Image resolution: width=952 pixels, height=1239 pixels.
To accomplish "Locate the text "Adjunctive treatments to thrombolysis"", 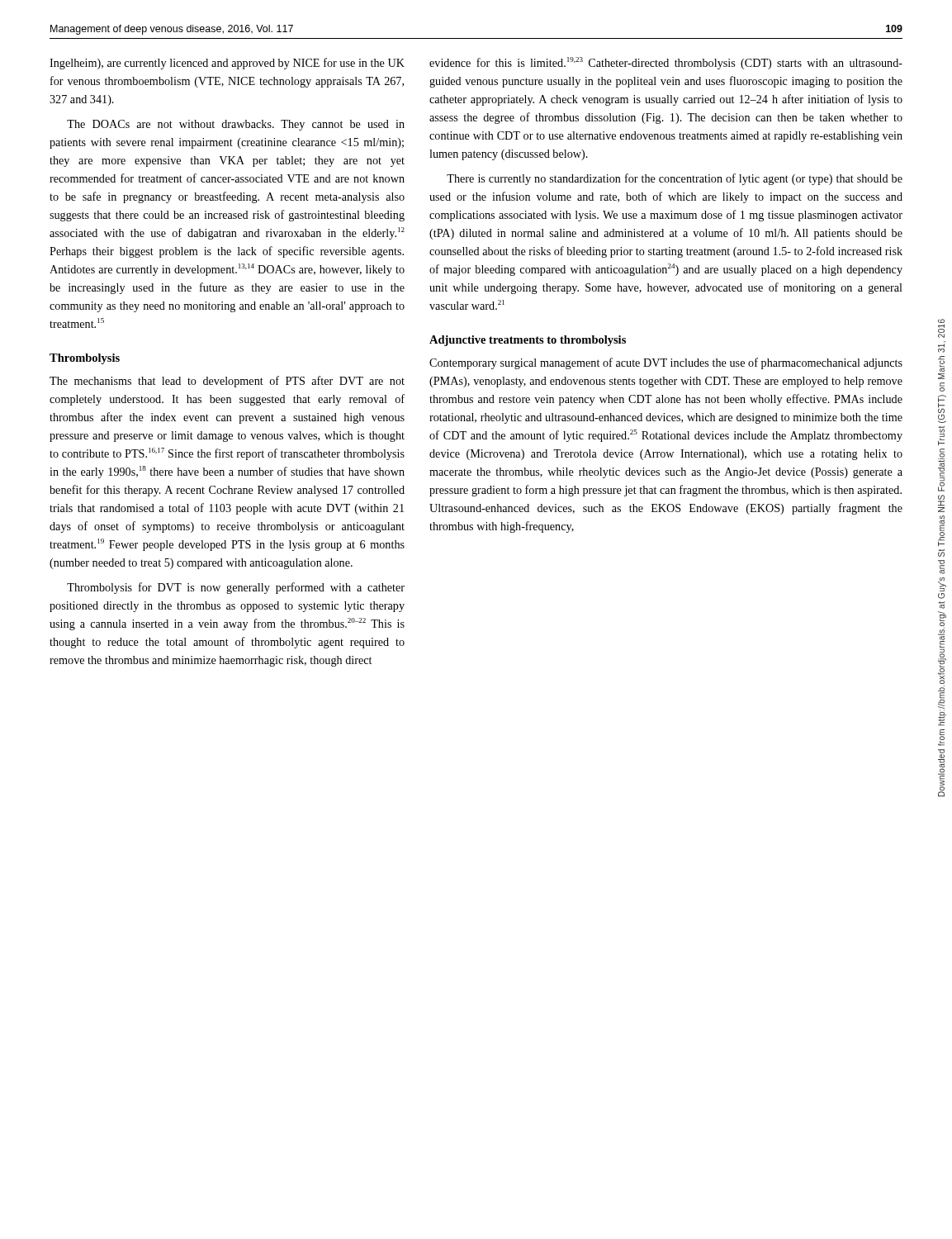I will [528, 341].
